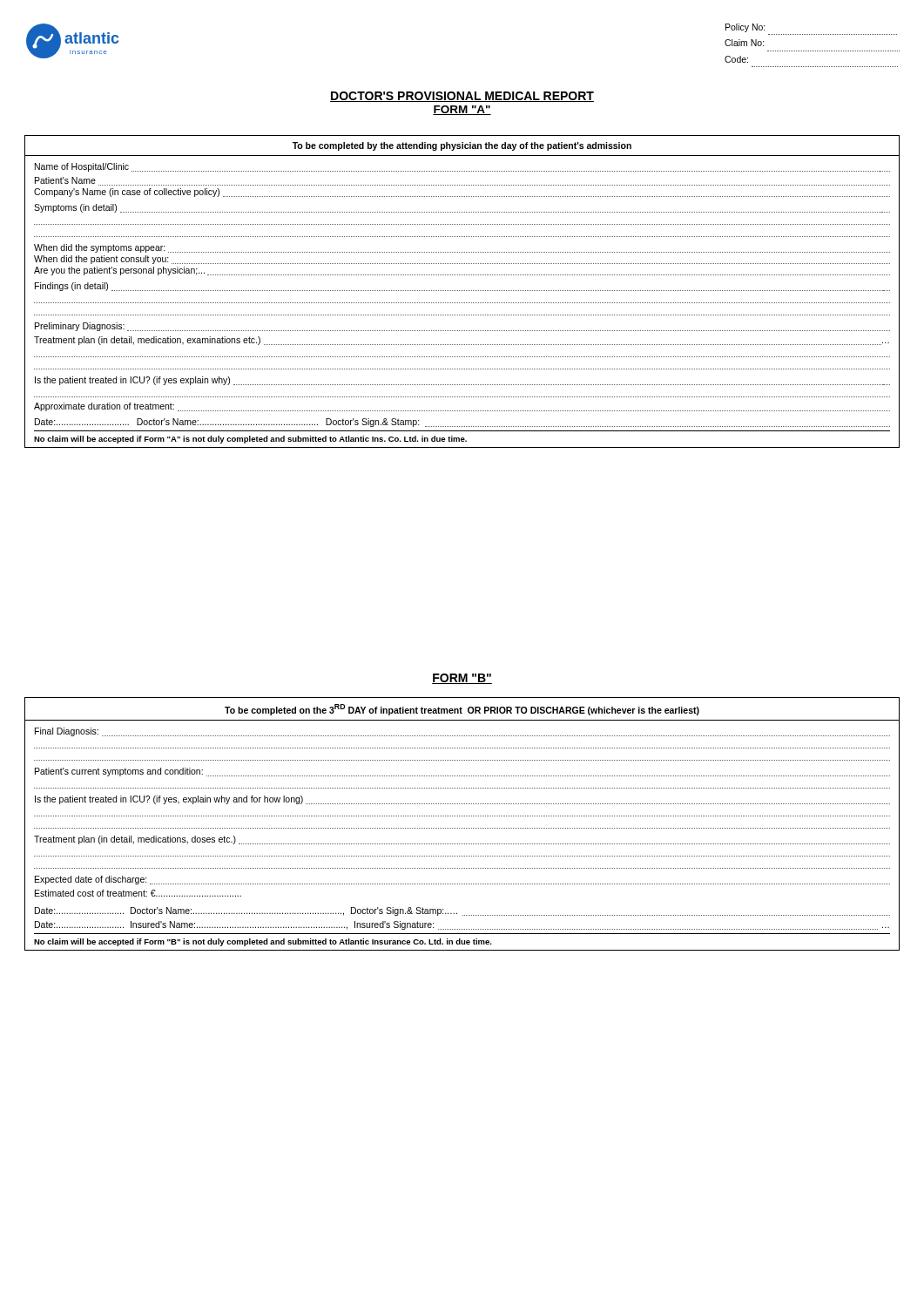Viewport: 924px width, 1307px height.
Task: Find the text that says "Patient's current symptoms and condition:"
Action: click(462, 771)
